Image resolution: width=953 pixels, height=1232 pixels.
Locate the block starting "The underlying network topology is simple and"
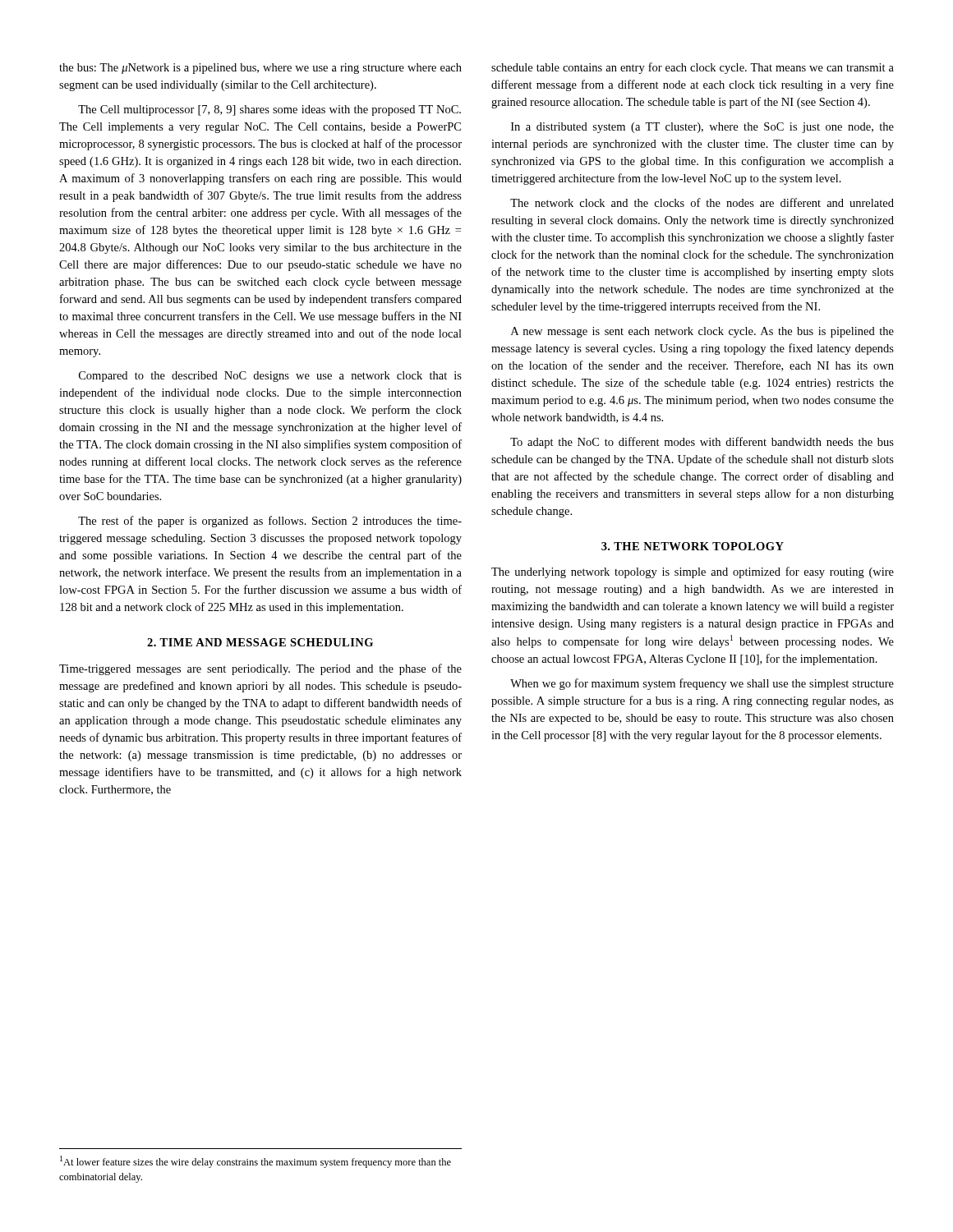pos(693,654)
